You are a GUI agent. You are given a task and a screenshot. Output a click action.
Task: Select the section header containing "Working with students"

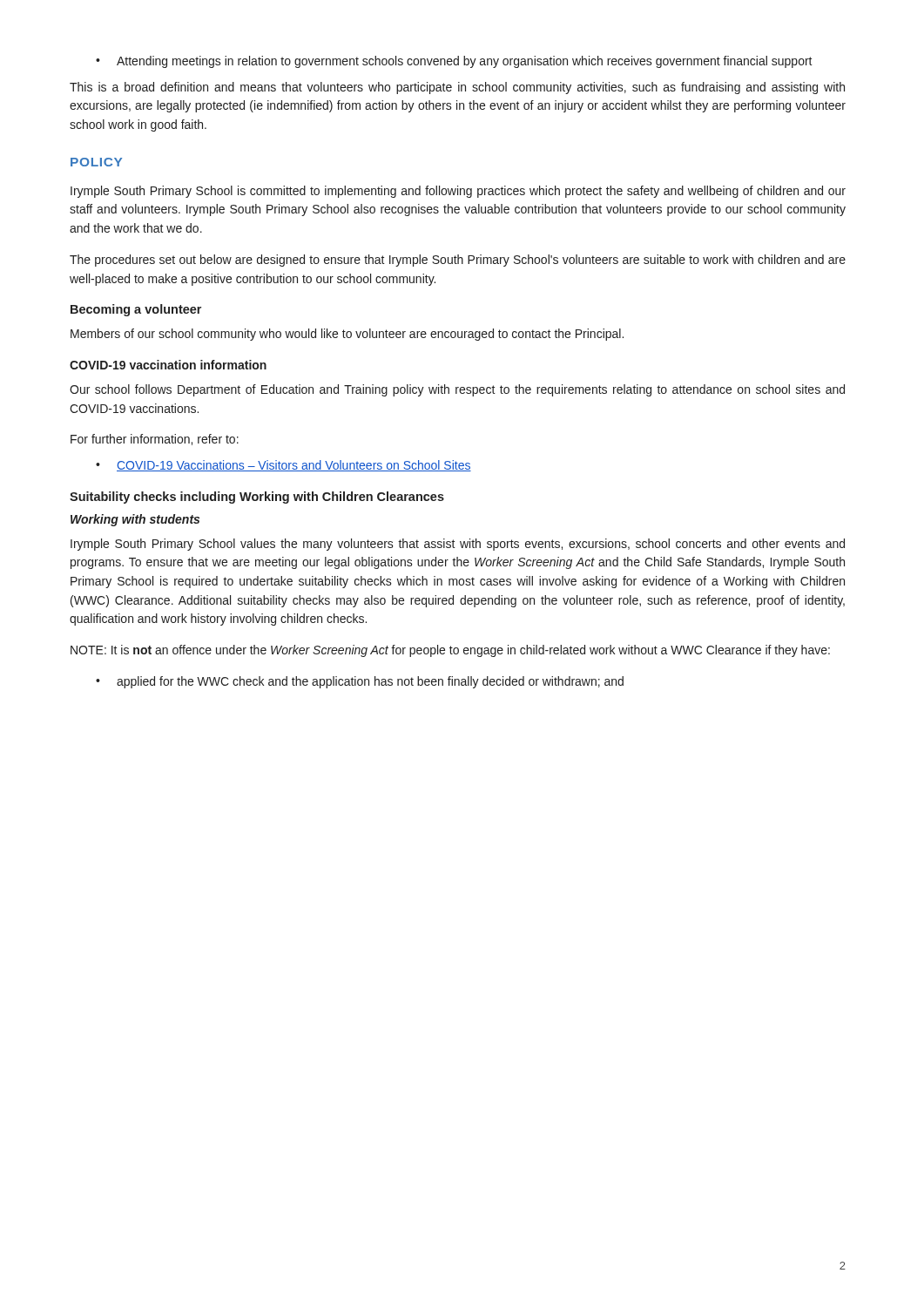tap(135, 519)
